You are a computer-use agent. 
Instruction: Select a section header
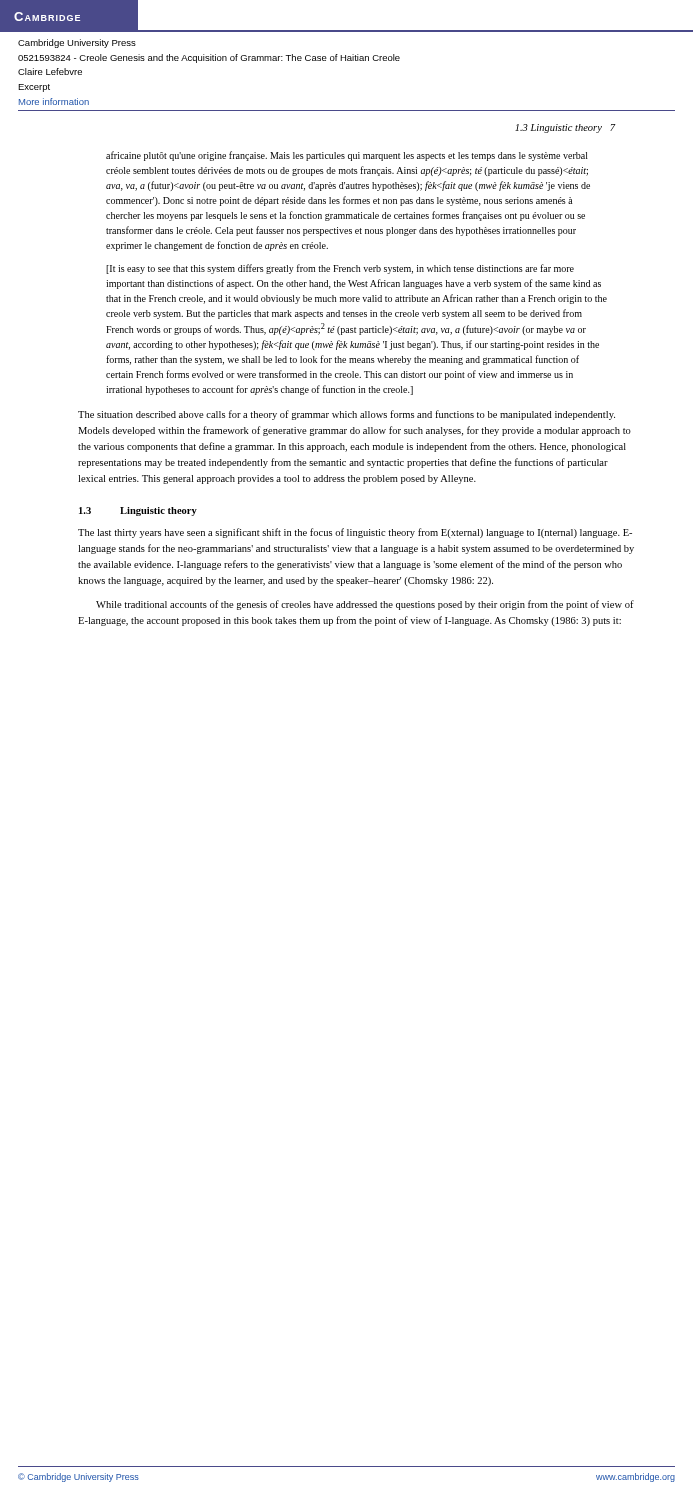pos(137,511)
